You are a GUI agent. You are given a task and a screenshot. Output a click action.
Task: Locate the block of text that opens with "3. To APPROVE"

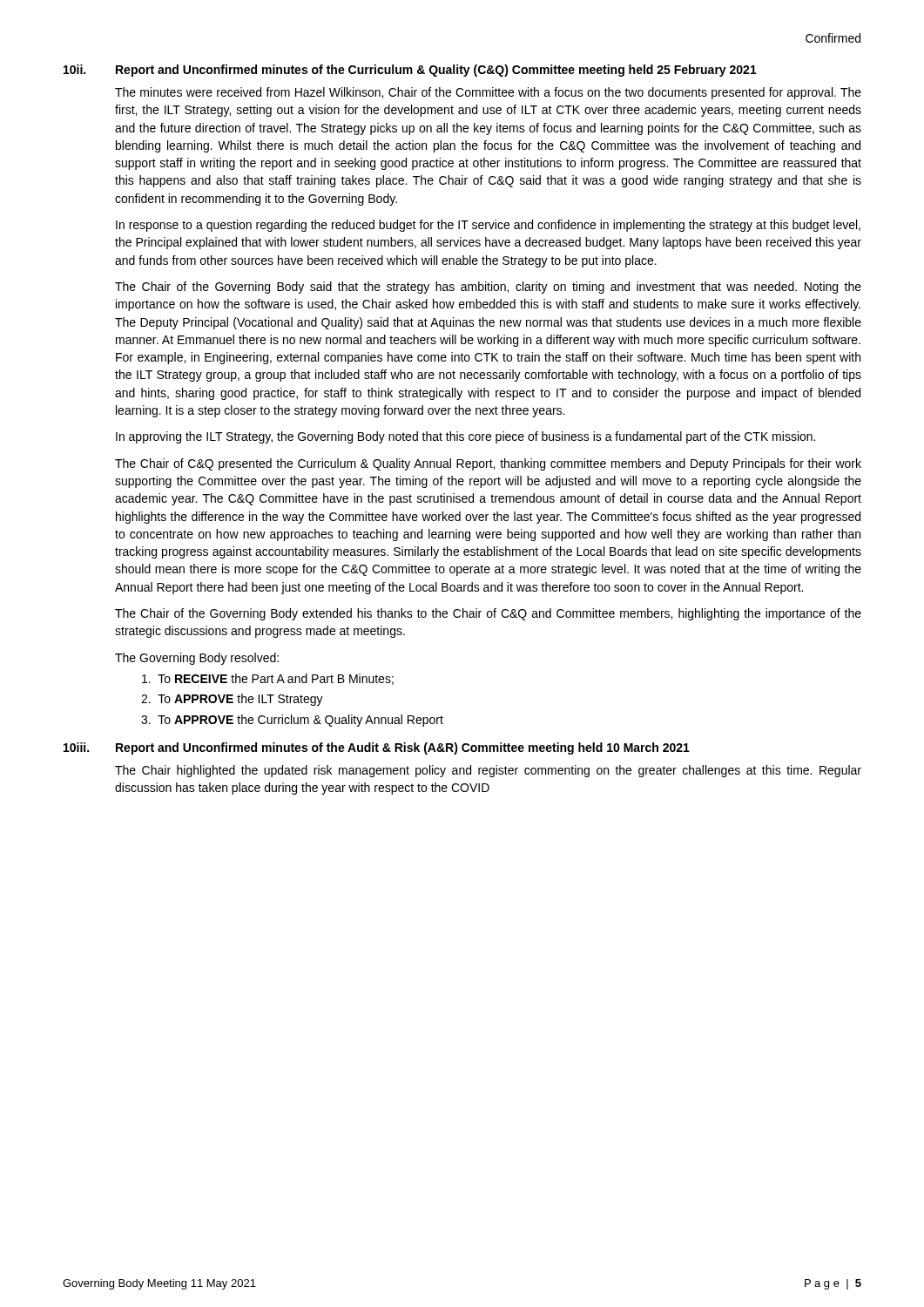point(292,719)
